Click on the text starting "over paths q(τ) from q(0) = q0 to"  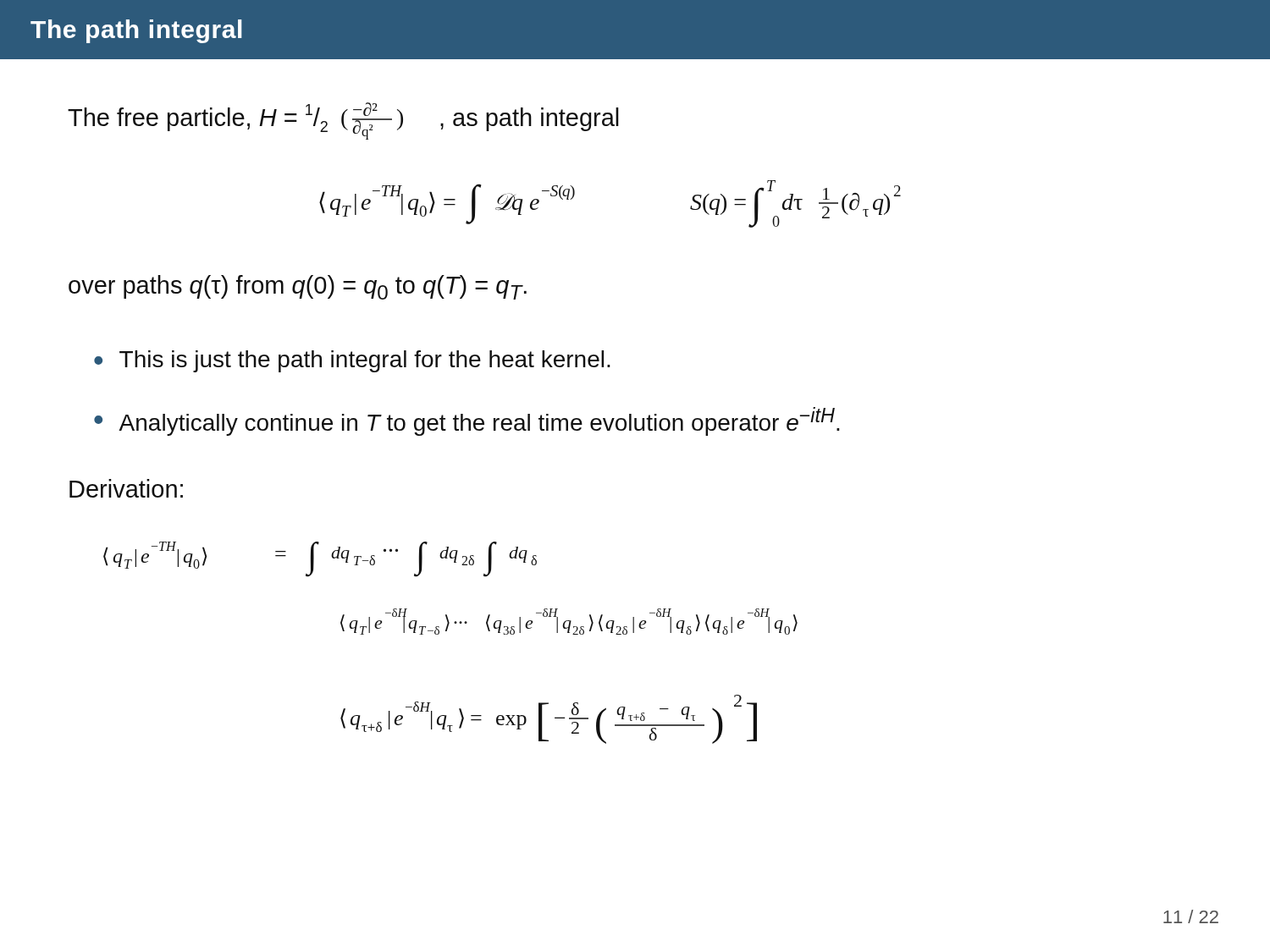(x=298, y=288)
